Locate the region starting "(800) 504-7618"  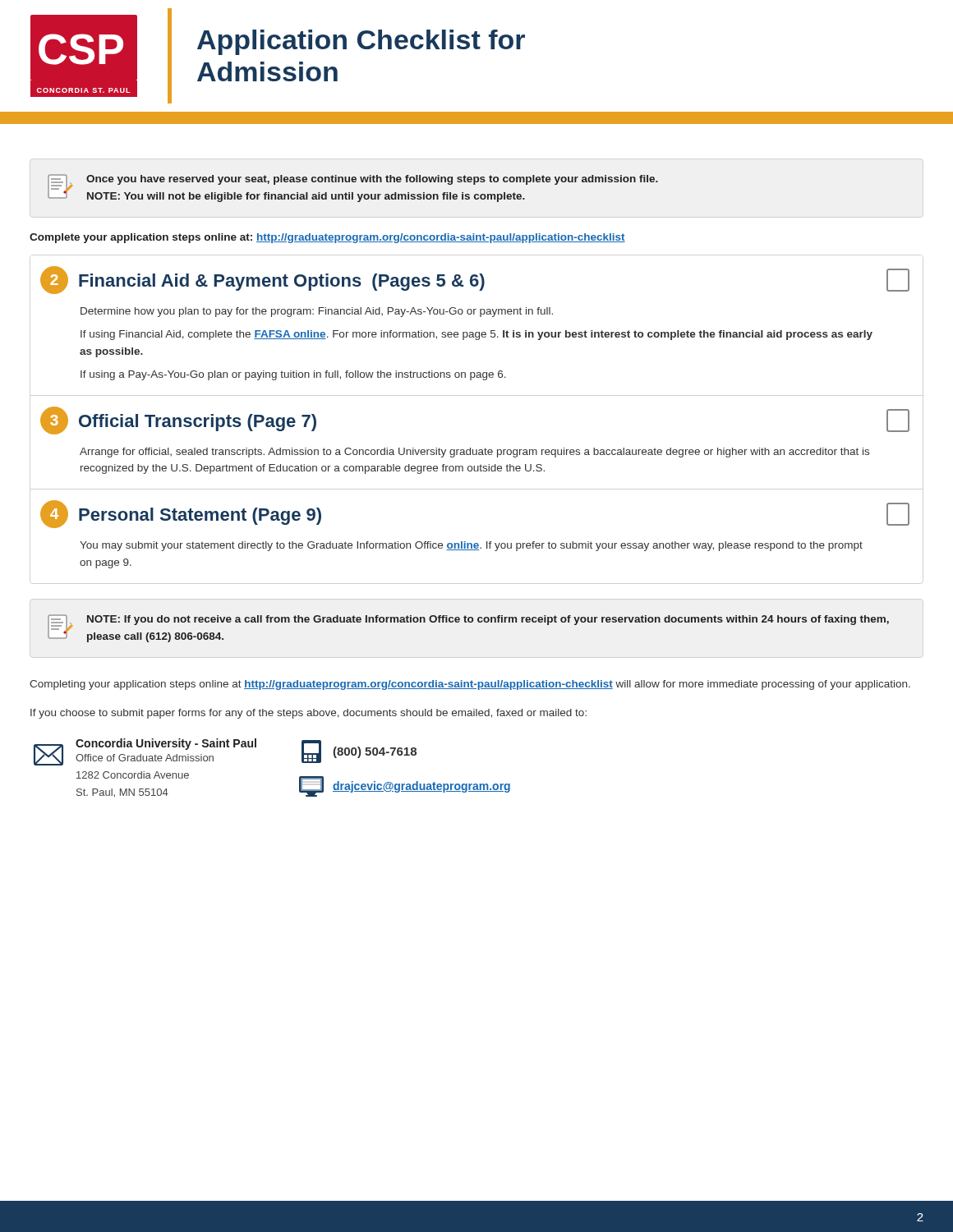[x=358, y=751]
